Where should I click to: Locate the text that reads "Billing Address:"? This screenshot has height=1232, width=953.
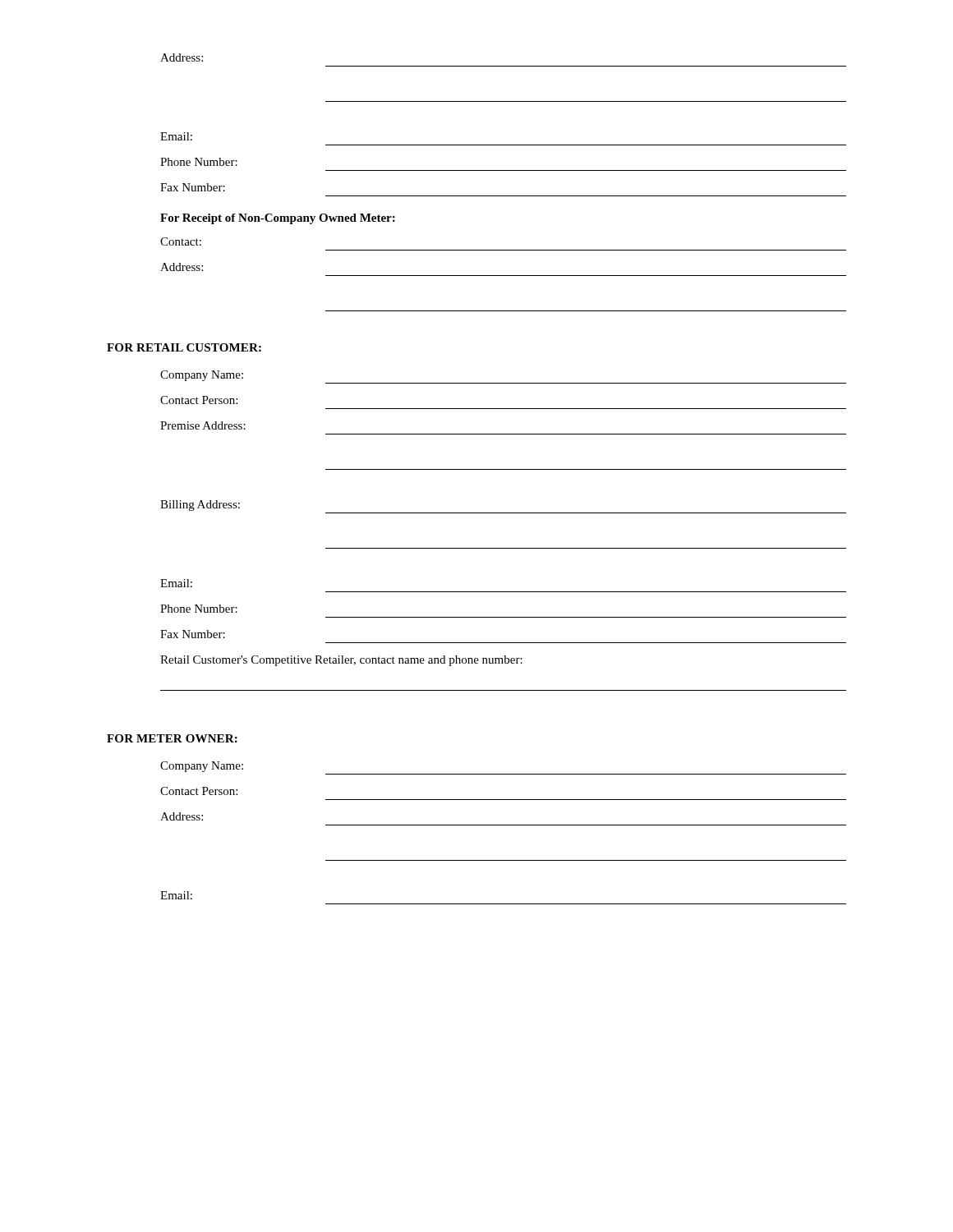point(200,506)
